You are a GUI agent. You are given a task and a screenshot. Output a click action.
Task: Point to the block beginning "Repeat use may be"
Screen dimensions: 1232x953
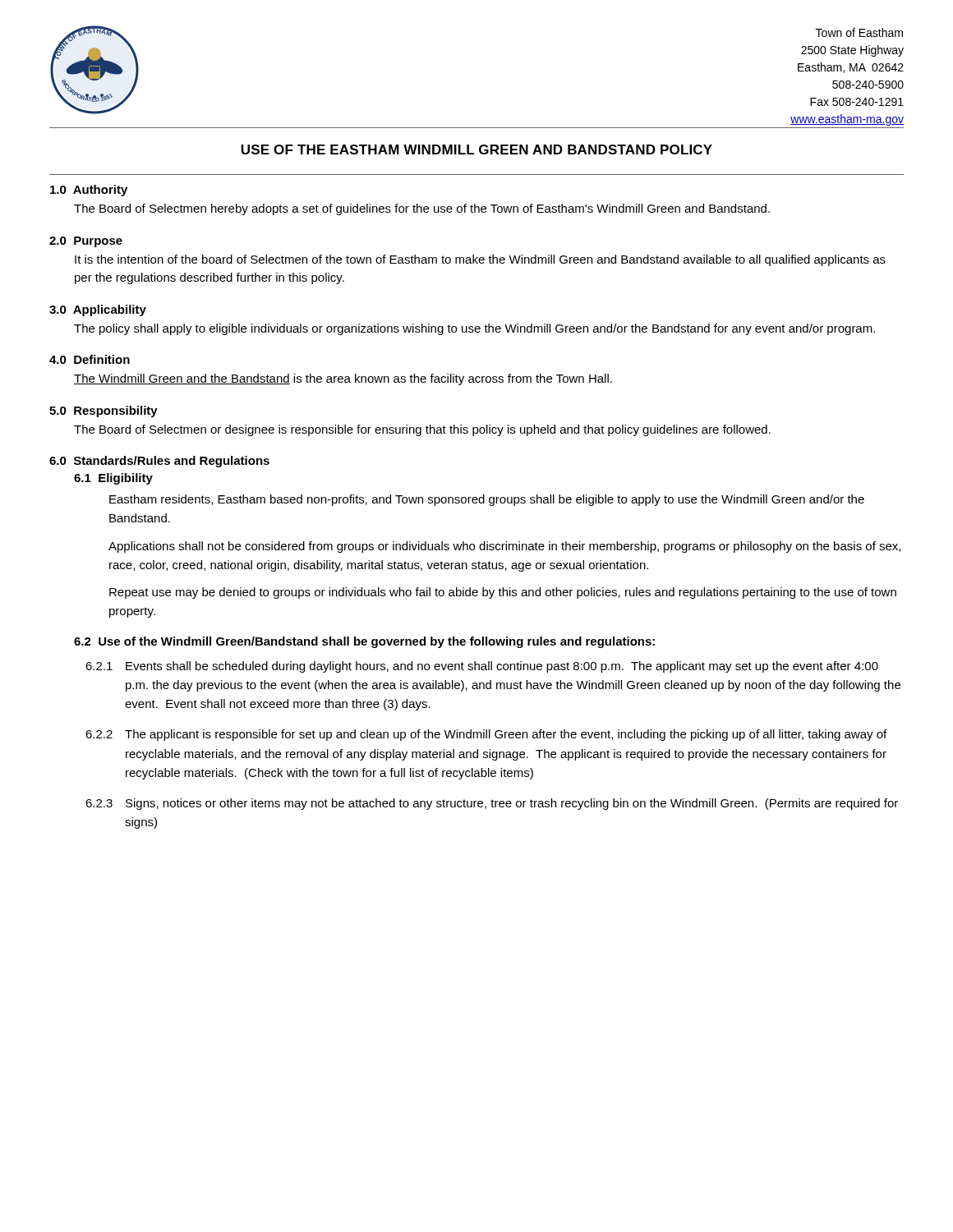(x=503, y=601)
